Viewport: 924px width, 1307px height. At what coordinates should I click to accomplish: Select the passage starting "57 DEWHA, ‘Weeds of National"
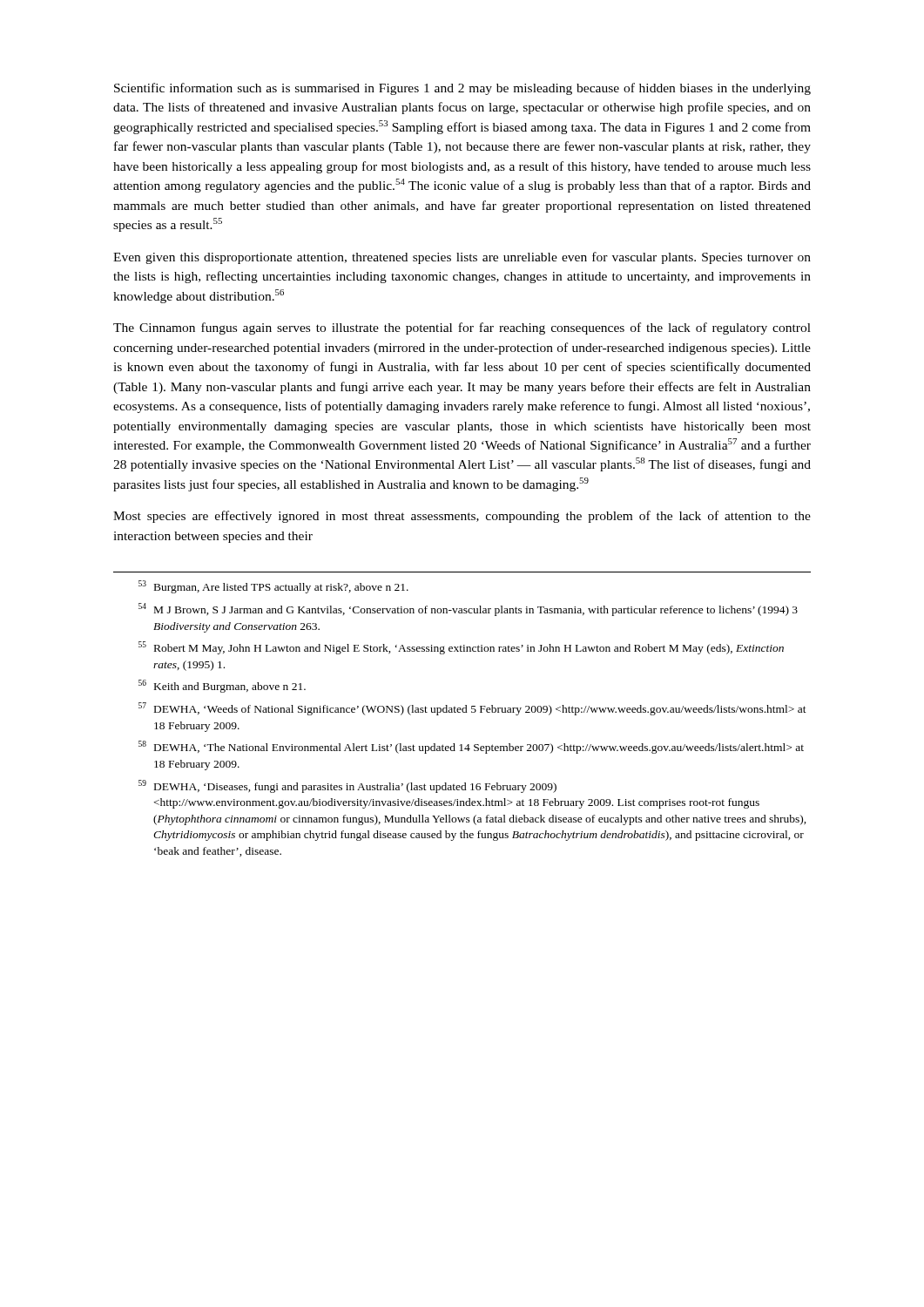462,718
